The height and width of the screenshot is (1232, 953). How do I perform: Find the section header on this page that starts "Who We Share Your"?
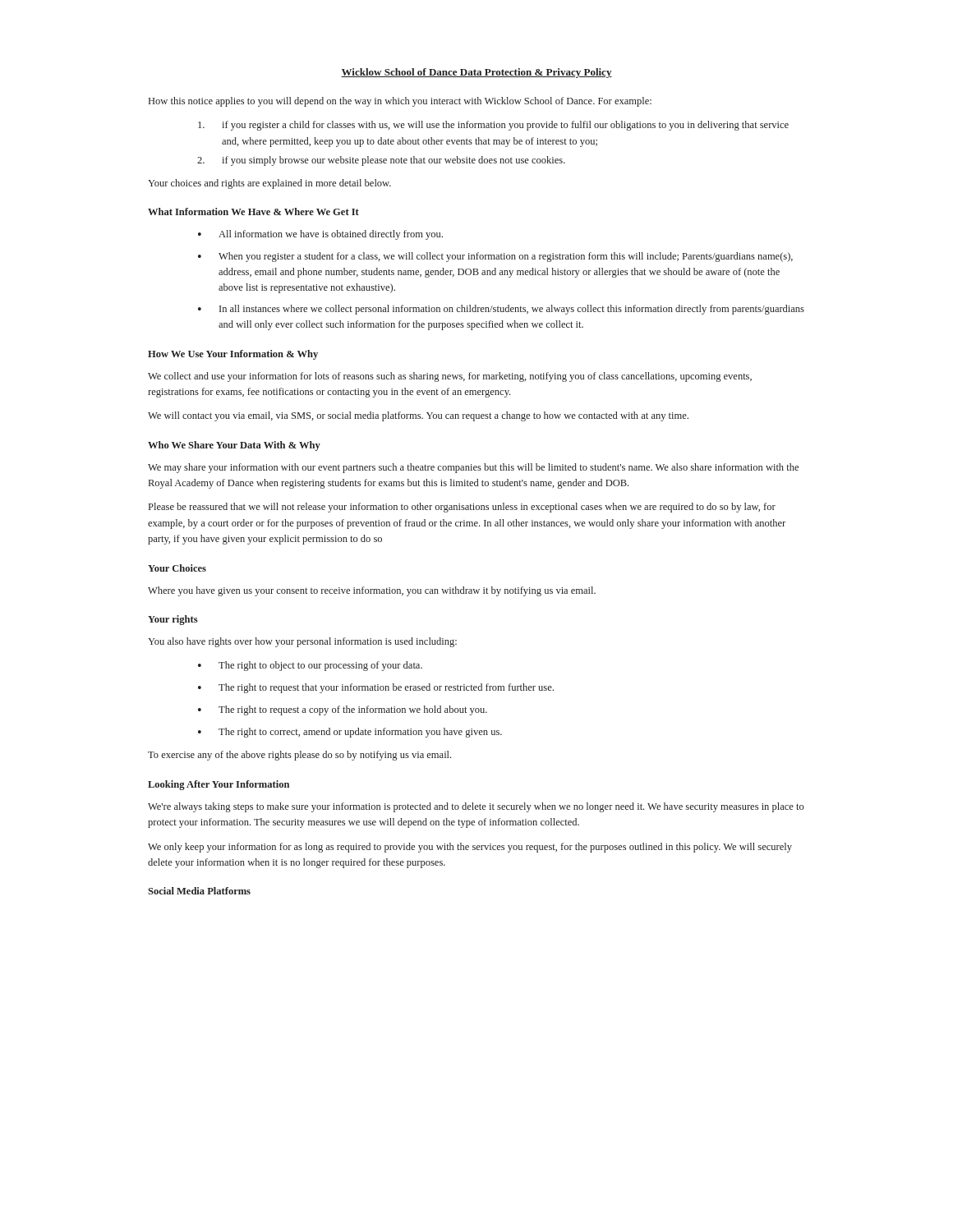click(234, 445)
